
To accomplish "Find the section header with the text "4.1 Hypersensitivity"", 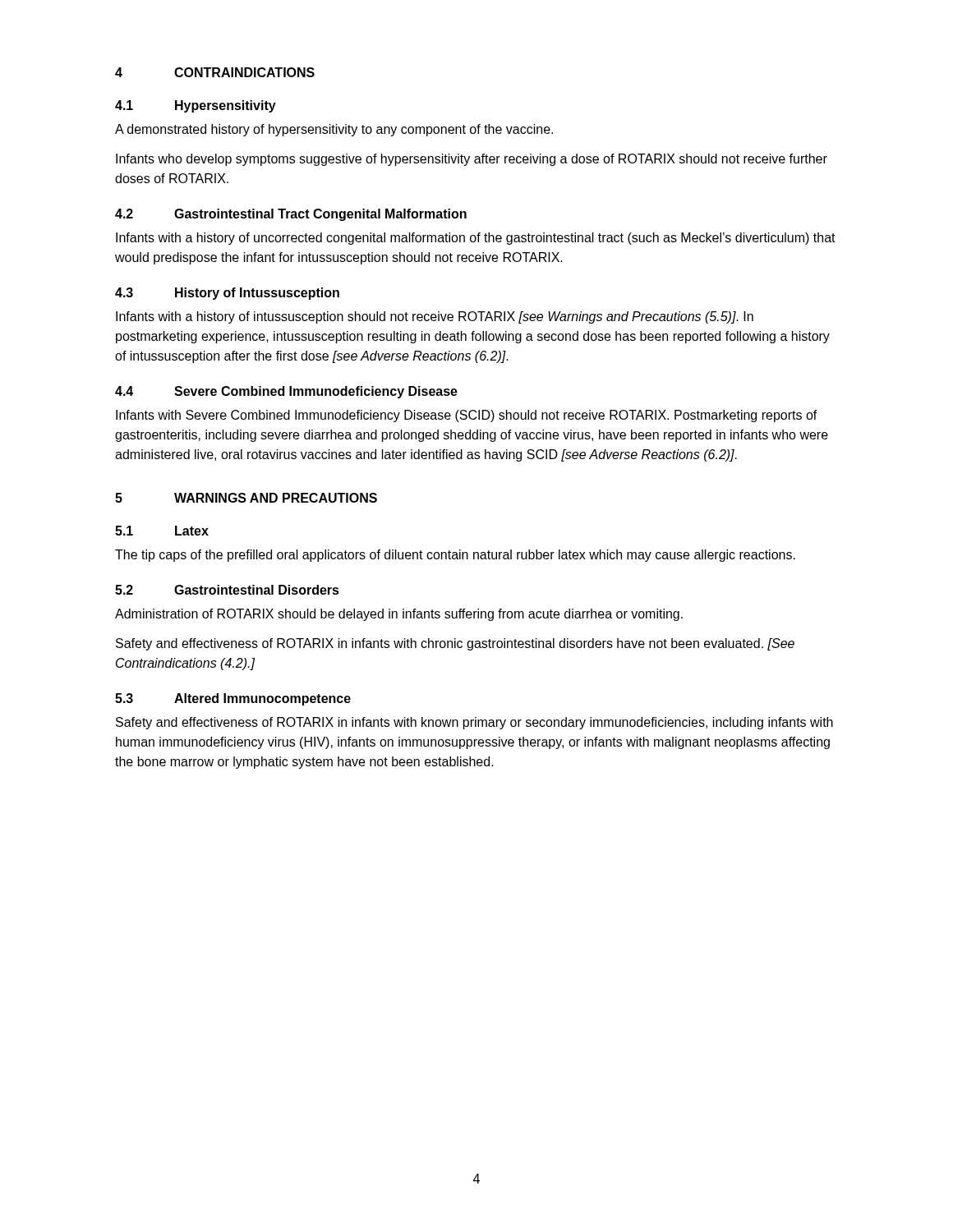I will click(195, 106).
